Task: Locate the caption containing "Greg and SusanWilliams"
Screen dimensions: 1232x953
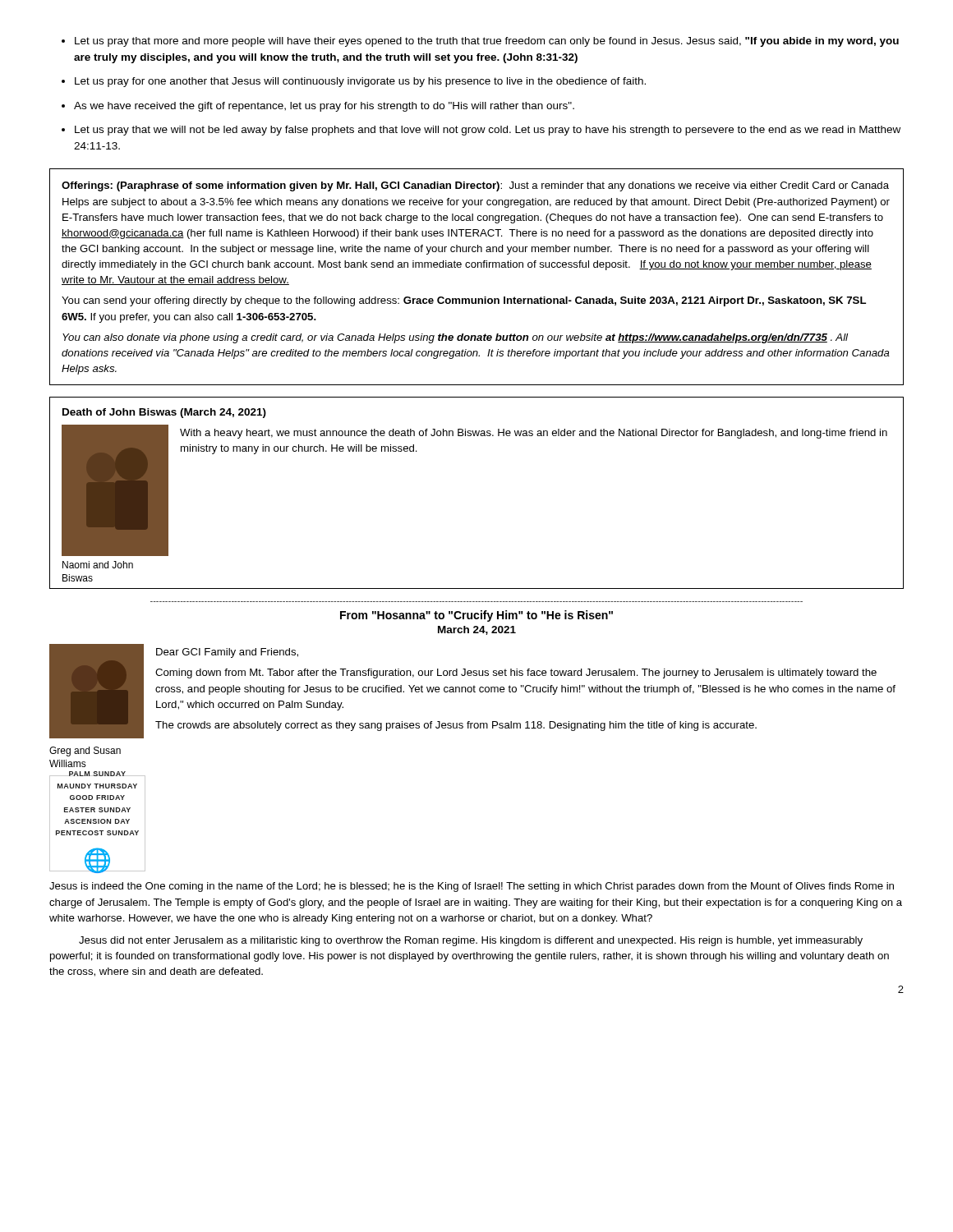Action: click(85, 757)
